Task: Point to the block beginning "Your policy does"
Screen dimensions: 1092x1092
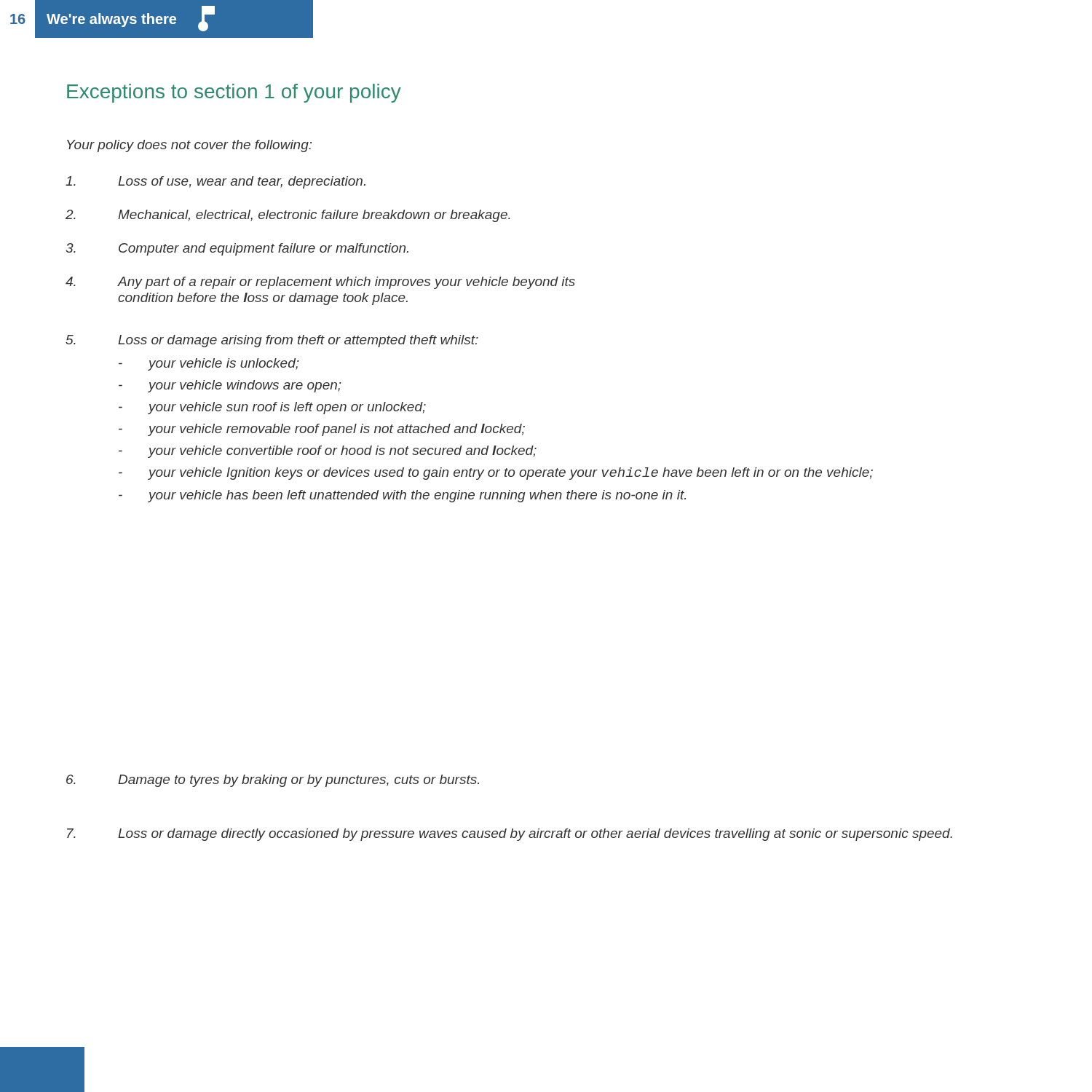Action: click(189, 144)
